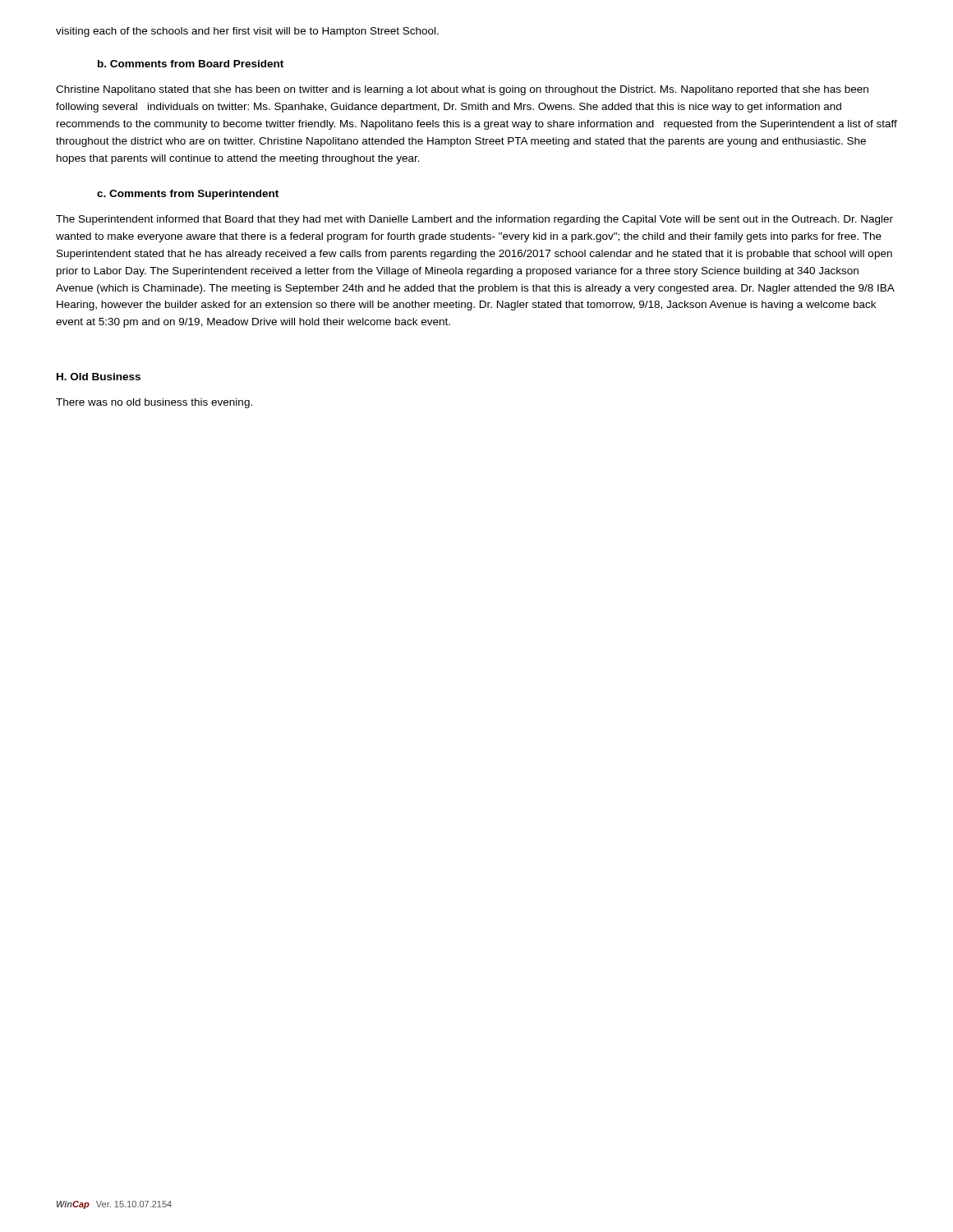This screenshot has height=1232, width=953.
Task: Navigate to the passage starting "The Superintendent informed that Board that they had"
Action: click(x=475, y=270)
